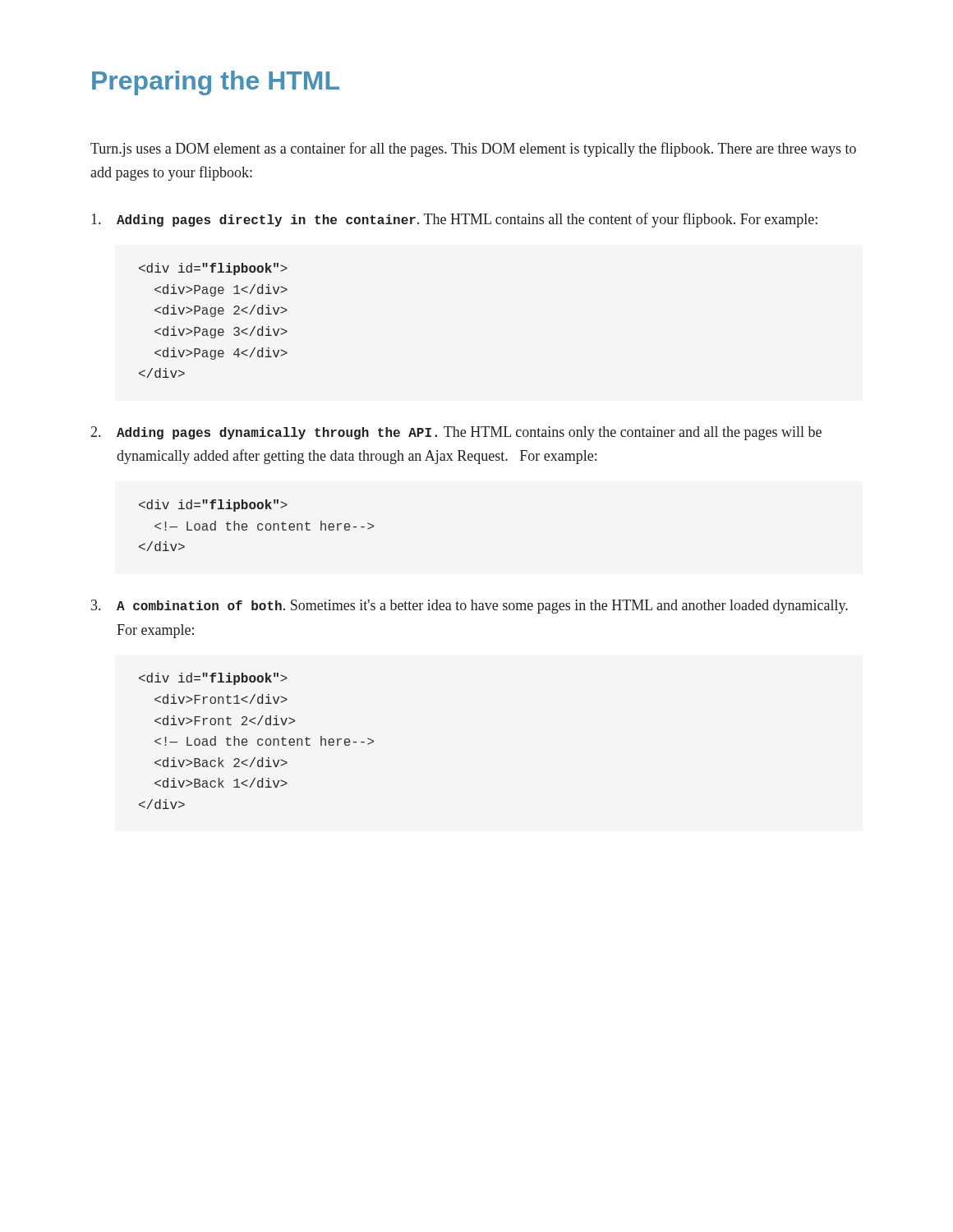Find the title containing "Preparing the HTML"

[x=215, y=81]
